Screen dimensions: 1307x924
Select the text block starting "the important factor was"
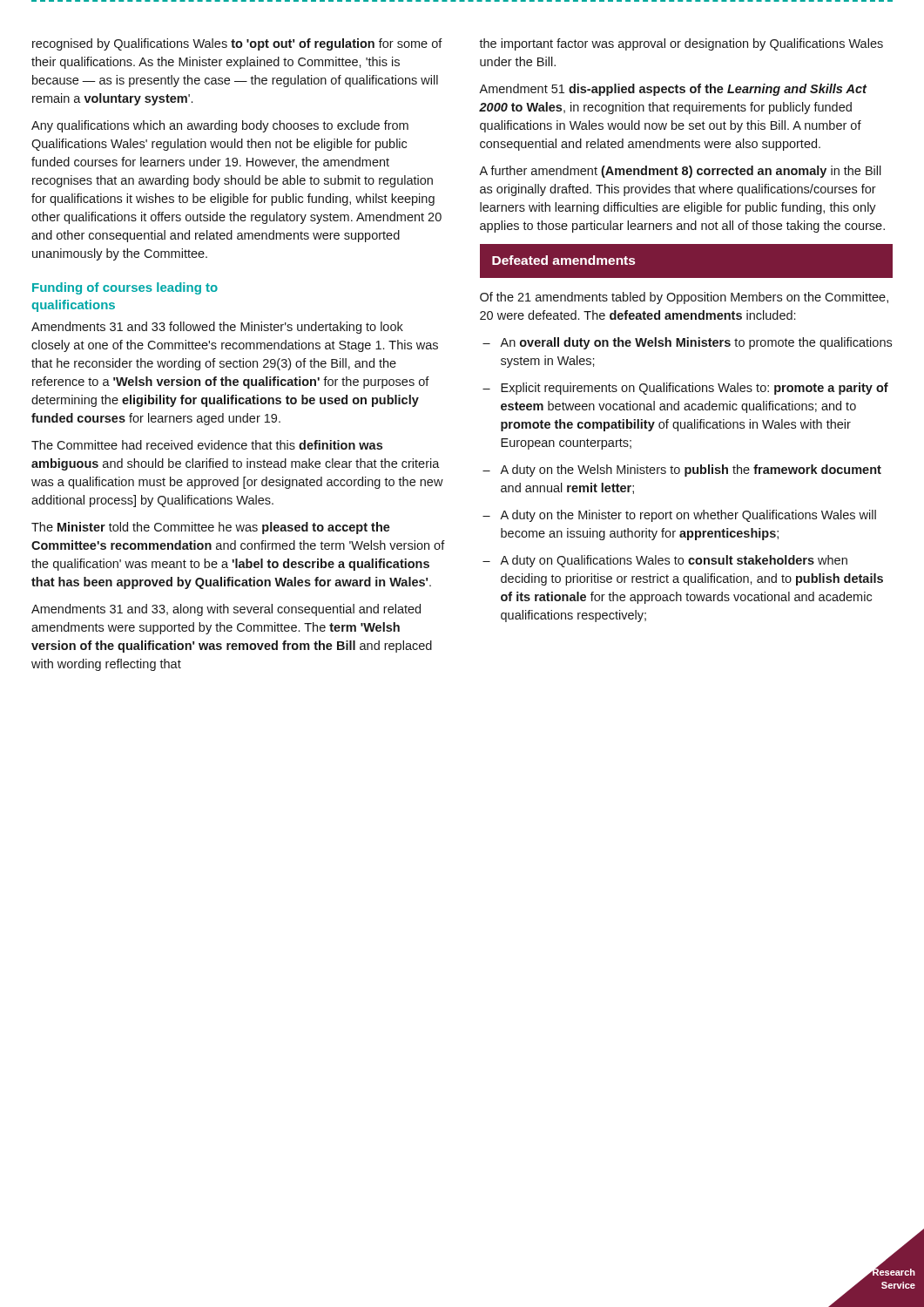point(686,135)
